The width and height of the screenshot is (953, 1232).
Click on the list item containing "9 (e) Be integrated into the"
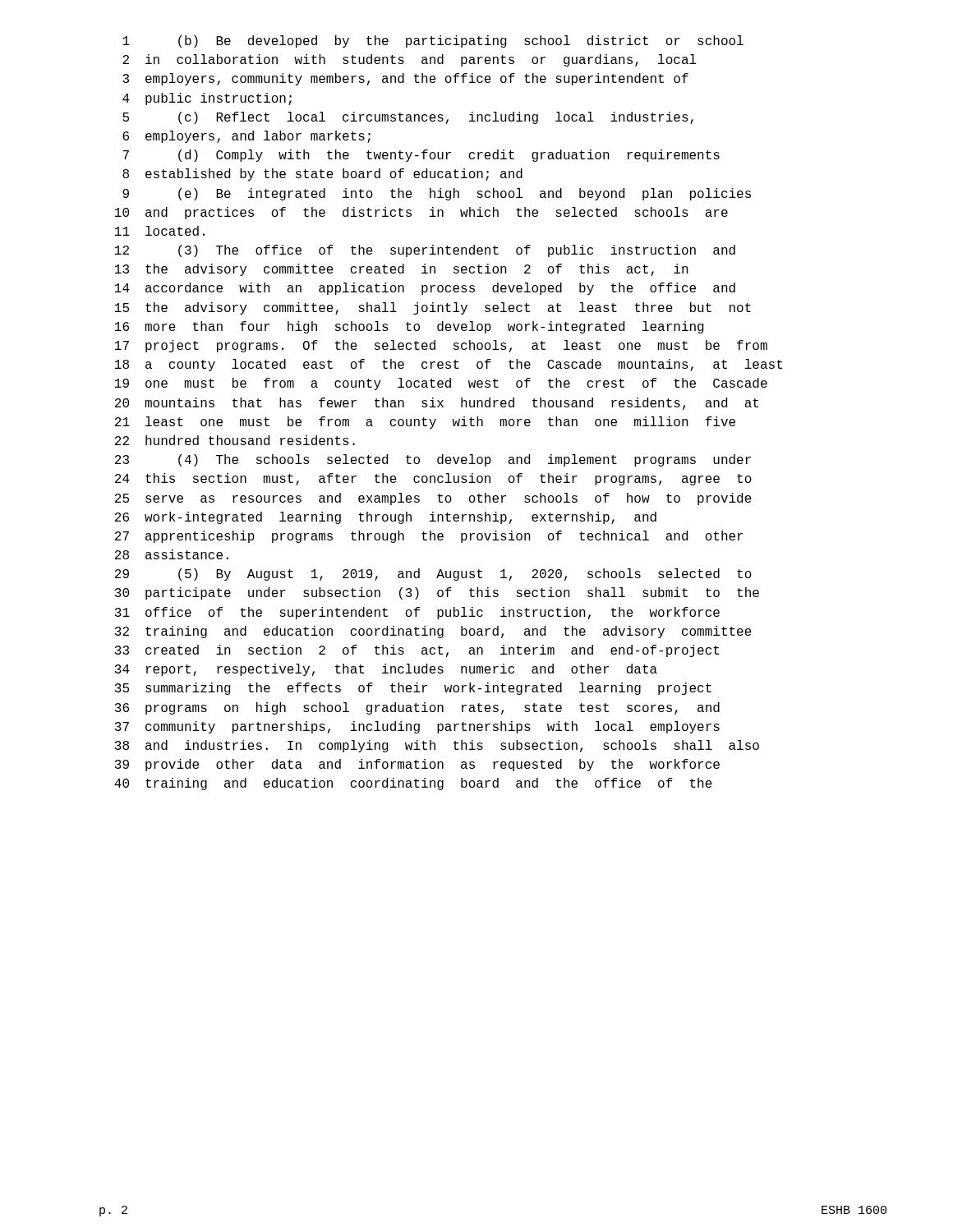(493, 214)
